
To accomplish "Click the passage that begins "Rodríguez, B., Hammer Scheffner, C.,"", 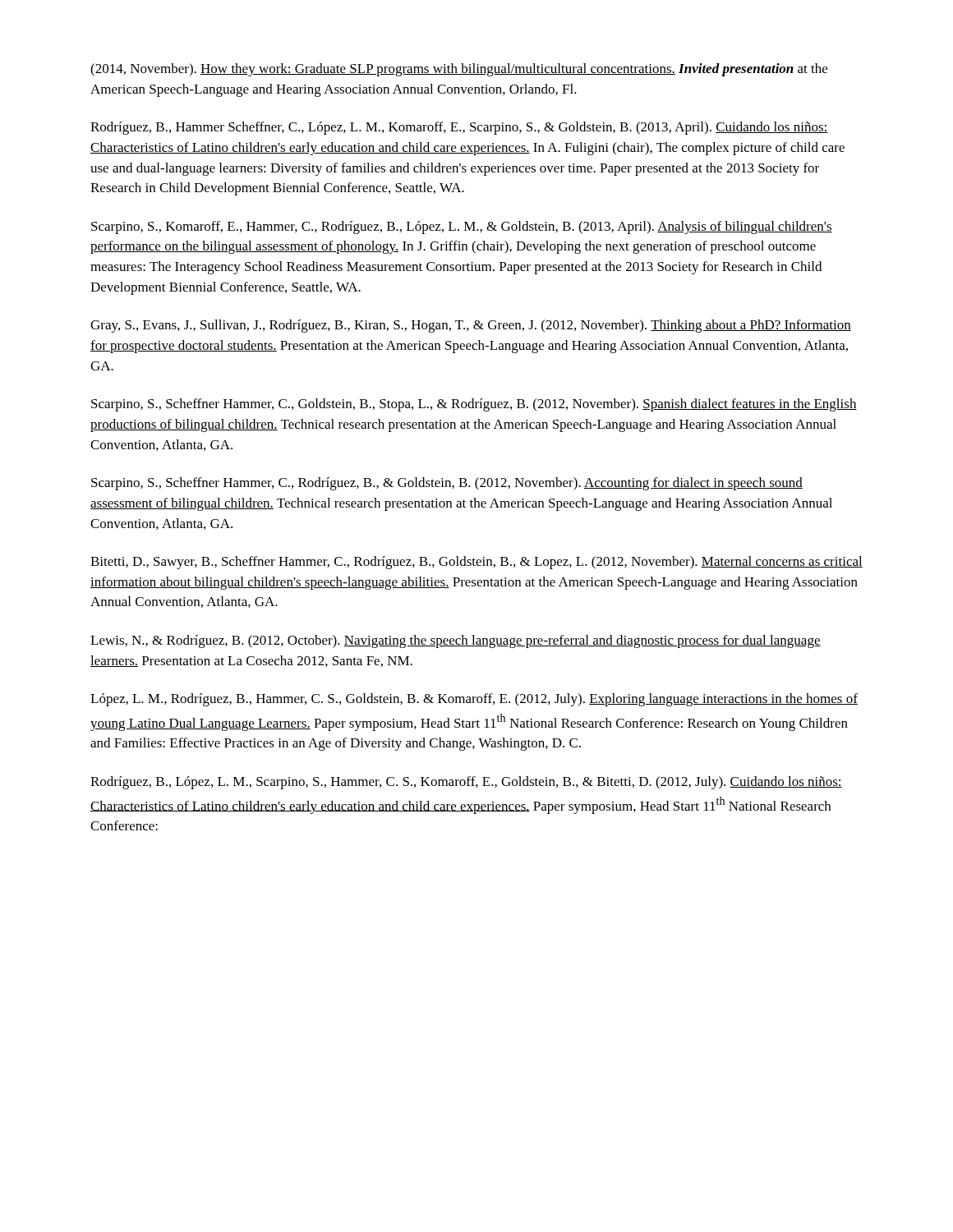I will pyautogui.click(x=468, y=158).
